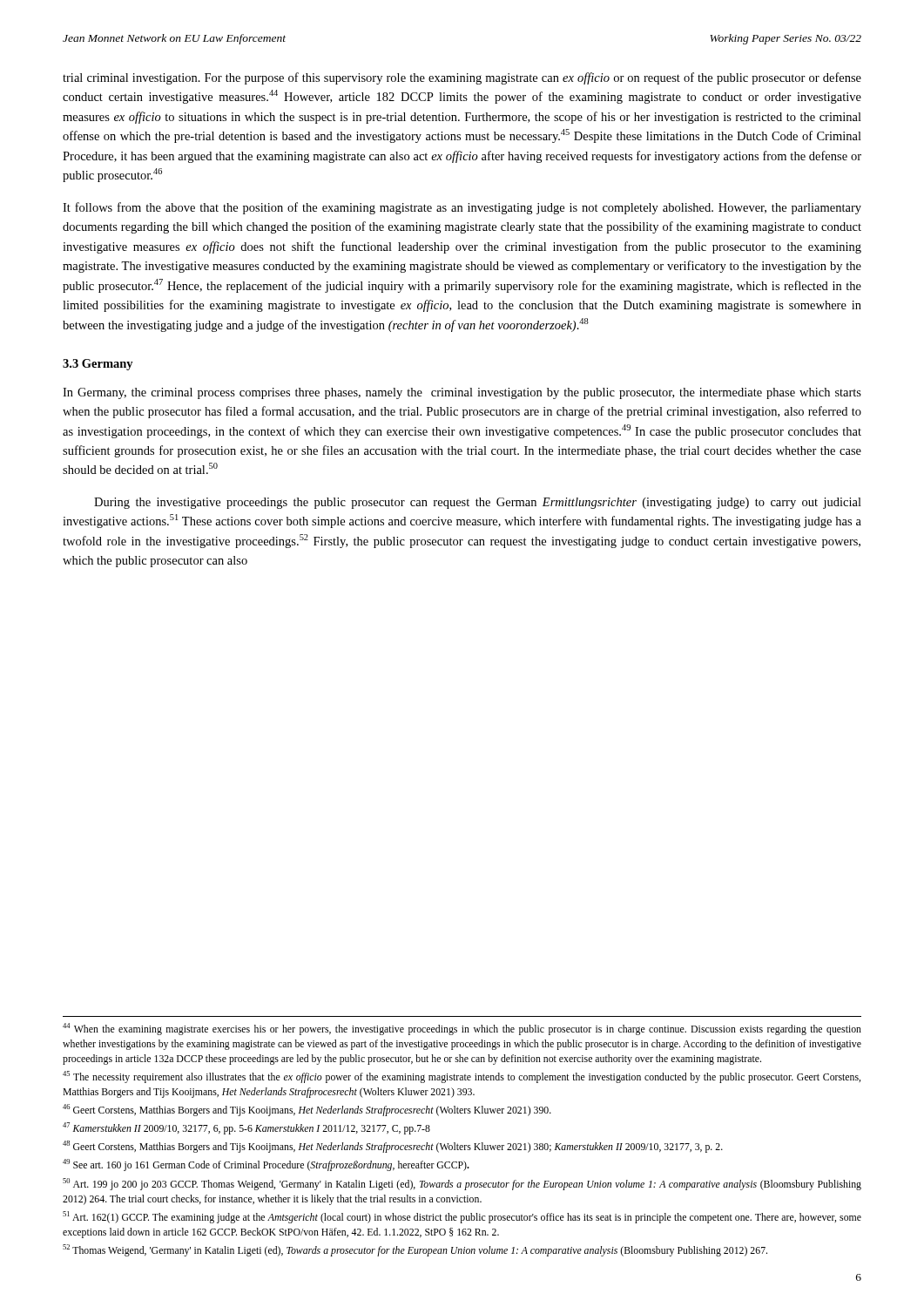The image size is (924, 1307).
Task: Select the passage starting "50 Art. 199 jo 200 jo 203"
Action: point(462,1191)
